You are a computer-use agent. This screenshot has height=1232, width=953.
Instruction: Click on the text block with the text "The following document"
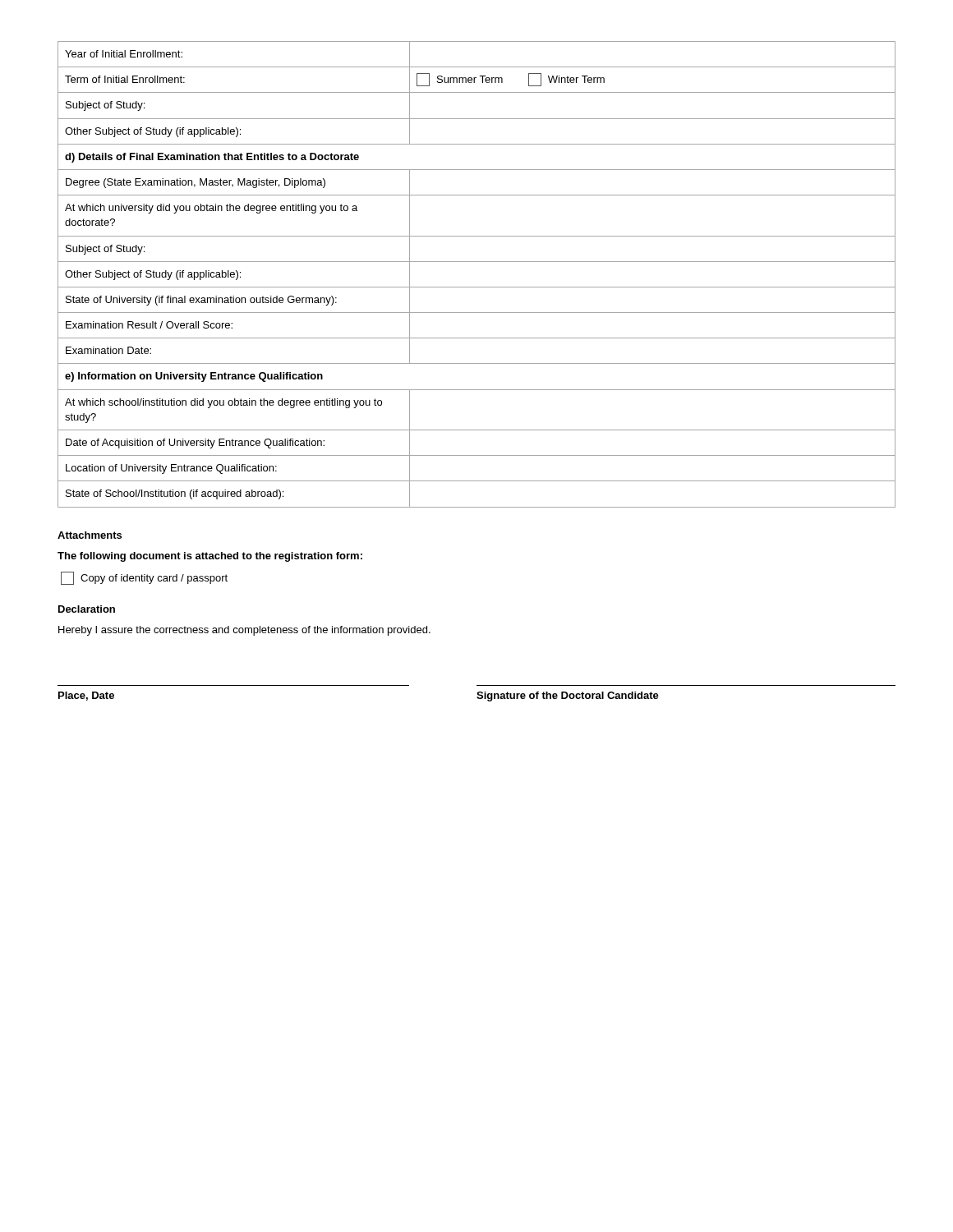[210, 555]
